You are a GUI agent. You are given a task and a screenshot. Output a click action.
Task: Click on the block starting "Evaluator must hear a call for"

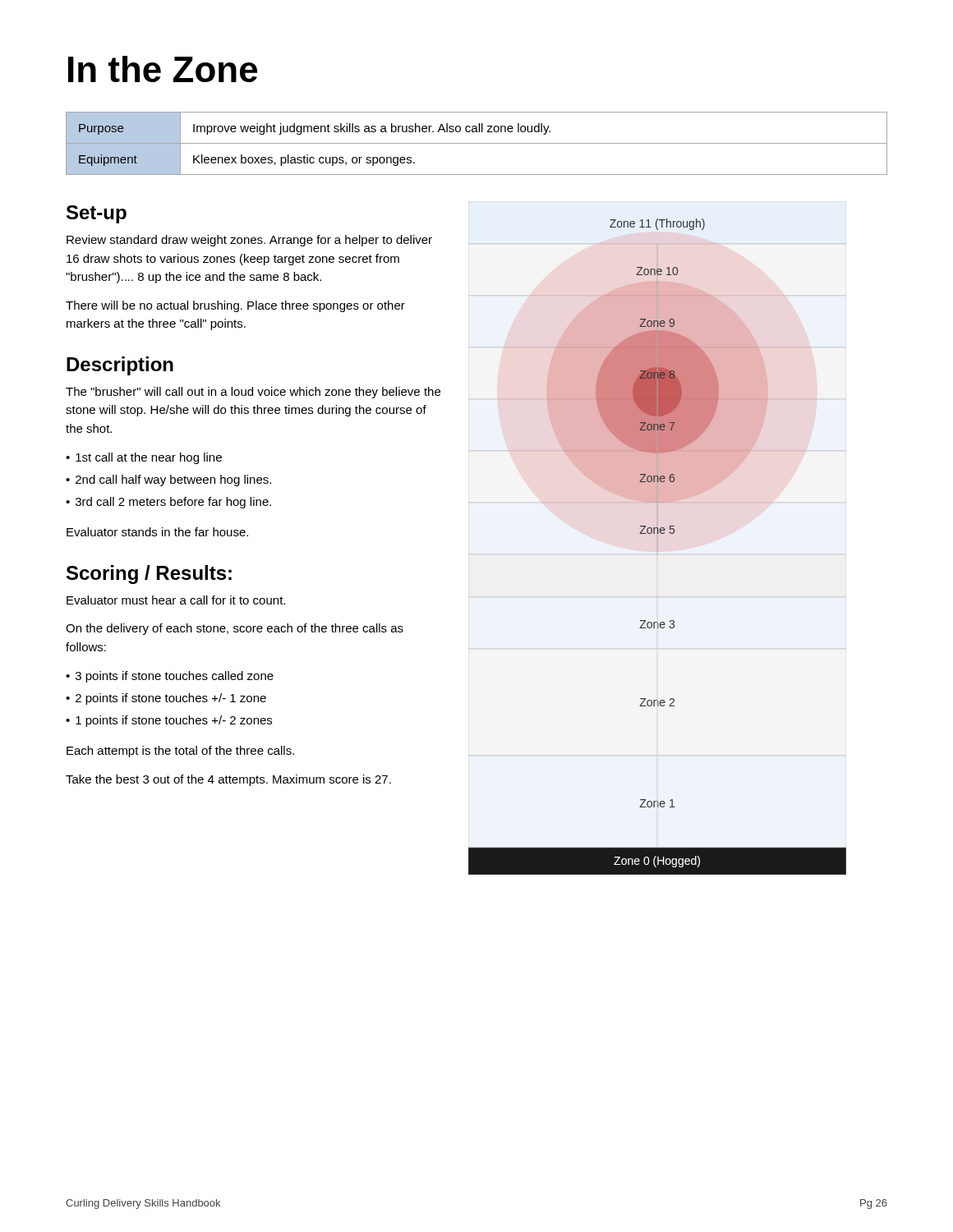point(176,600)
